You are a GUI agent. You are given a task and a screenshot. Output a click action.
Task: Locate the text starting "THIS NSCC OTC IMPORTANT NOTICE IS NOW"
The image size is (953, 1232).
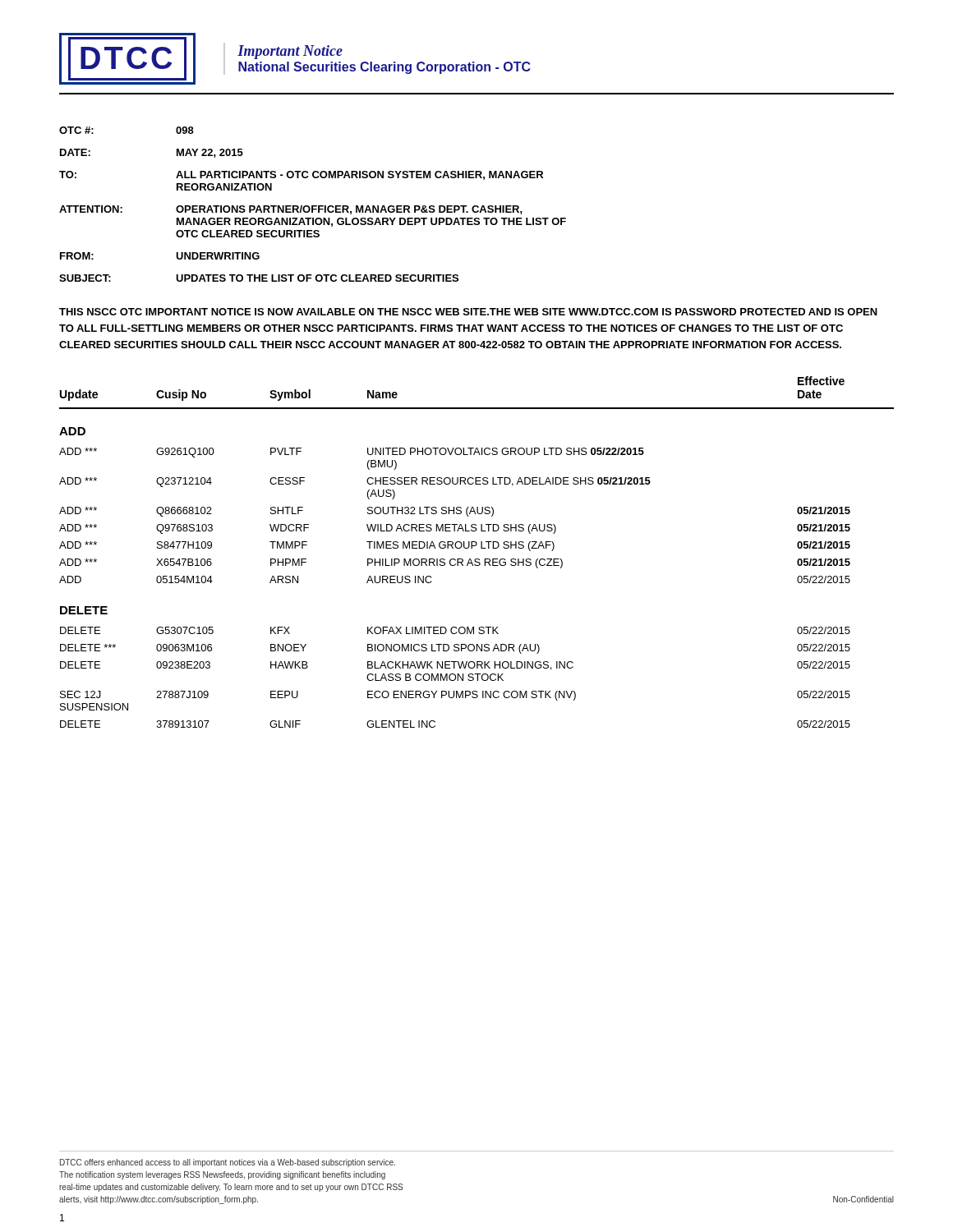468,328
